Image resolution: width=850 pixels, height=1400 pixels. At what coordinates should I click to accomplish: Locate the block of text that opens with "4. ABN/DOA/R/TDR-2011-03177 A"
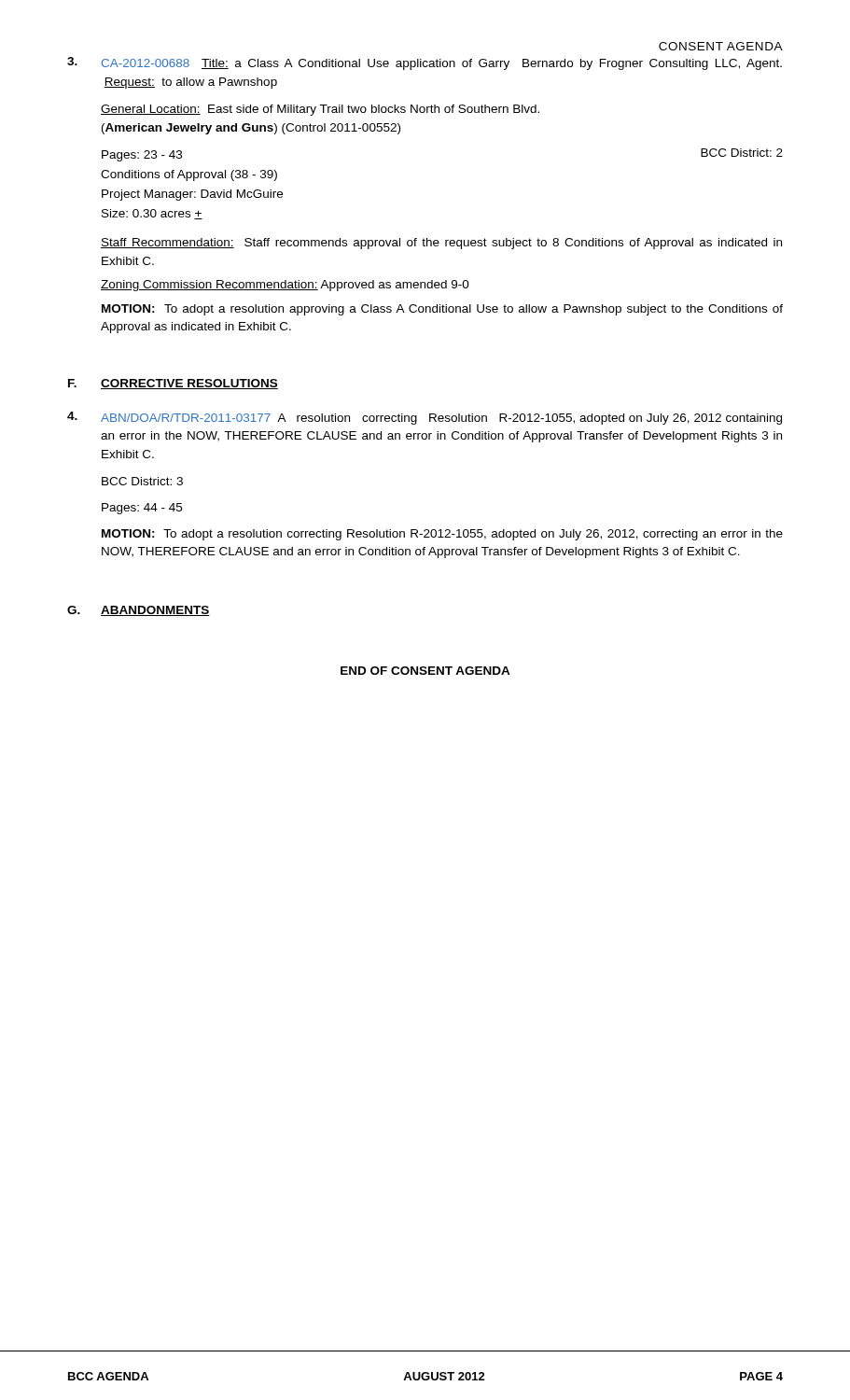click(x=441, y=419)
